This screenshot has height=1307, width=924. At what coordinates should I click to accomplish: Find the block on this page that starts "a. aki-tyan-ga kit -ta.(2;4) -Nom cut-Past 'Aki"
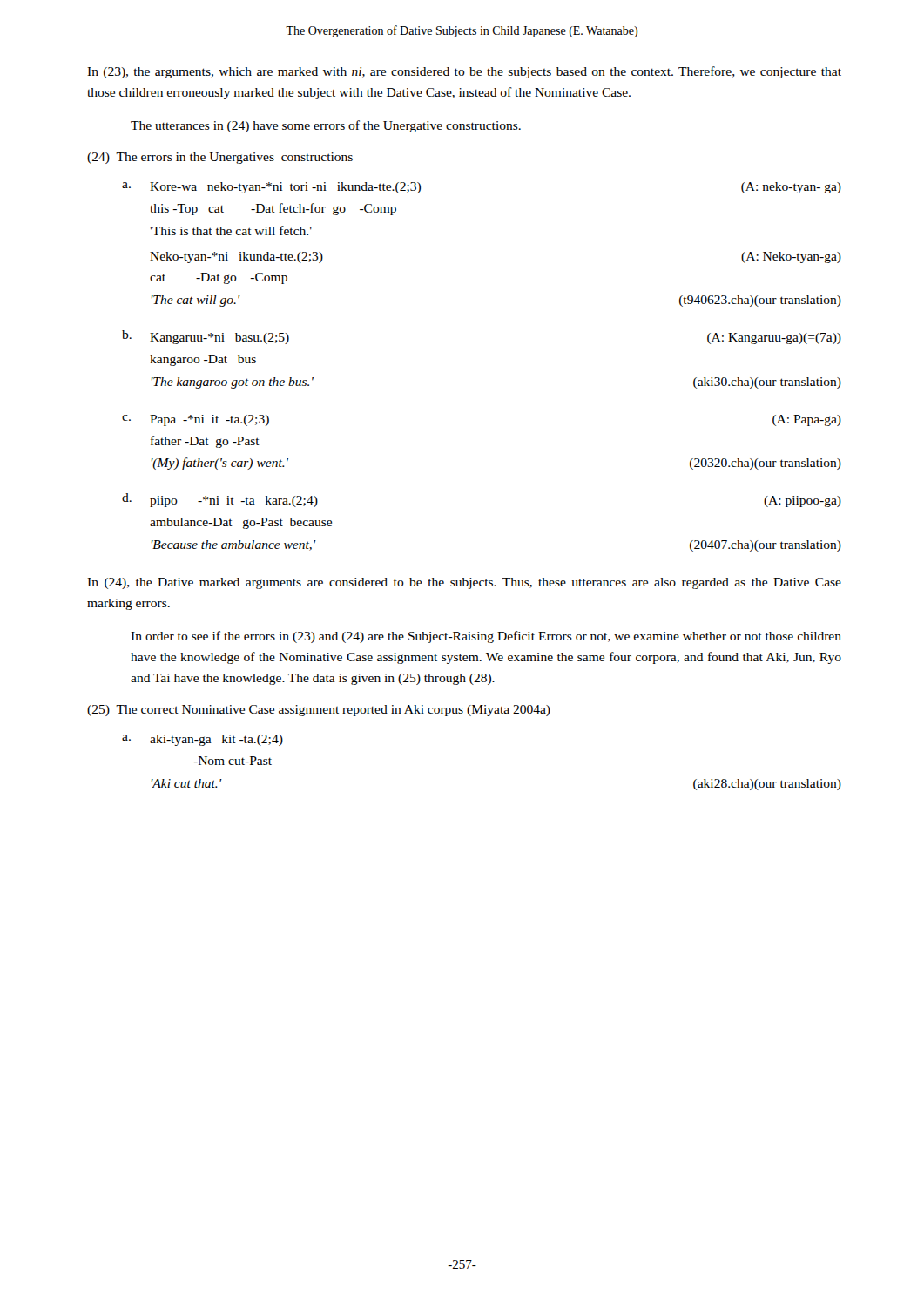(202, 740)
